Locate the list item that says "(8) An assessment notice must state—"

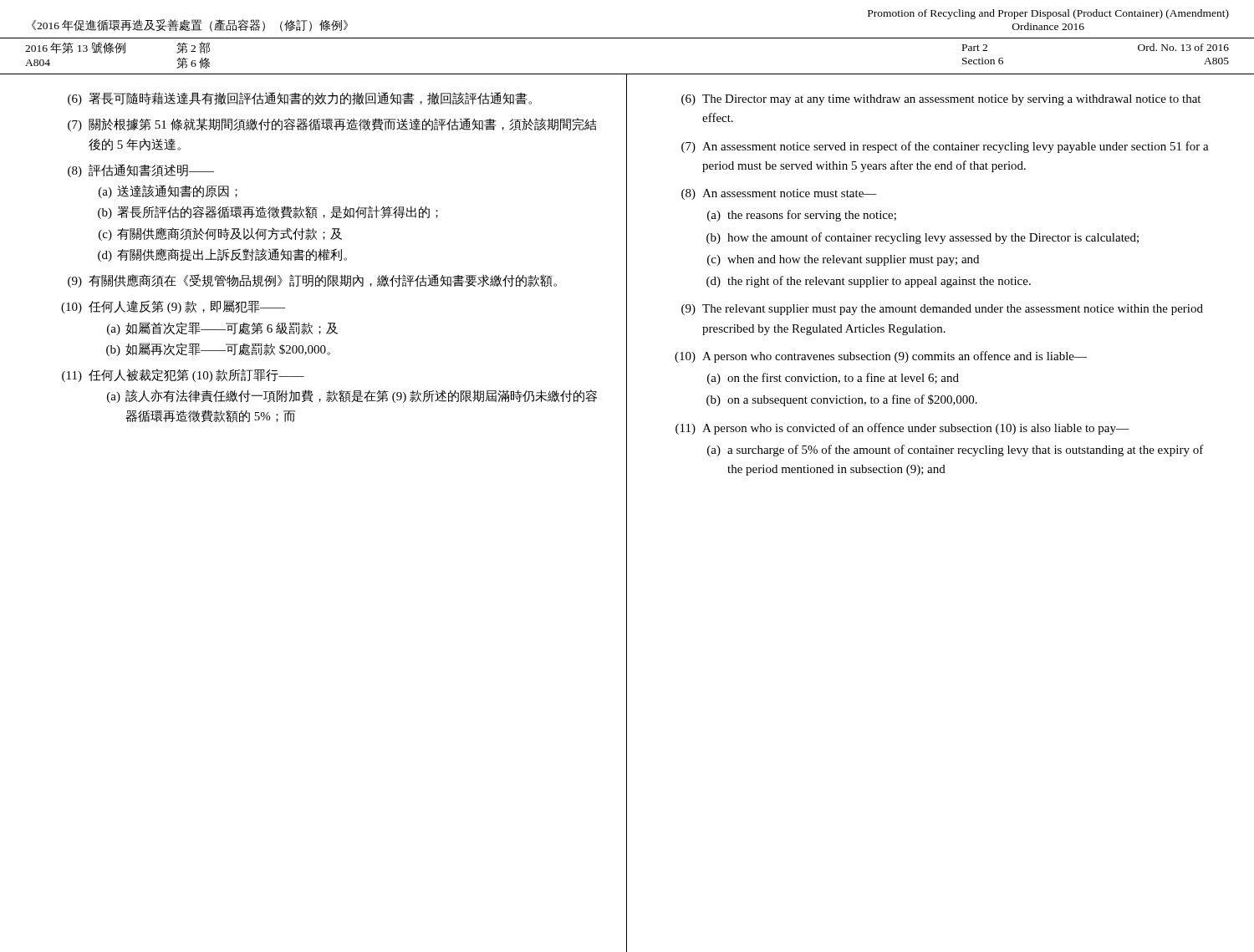[779, 194]
